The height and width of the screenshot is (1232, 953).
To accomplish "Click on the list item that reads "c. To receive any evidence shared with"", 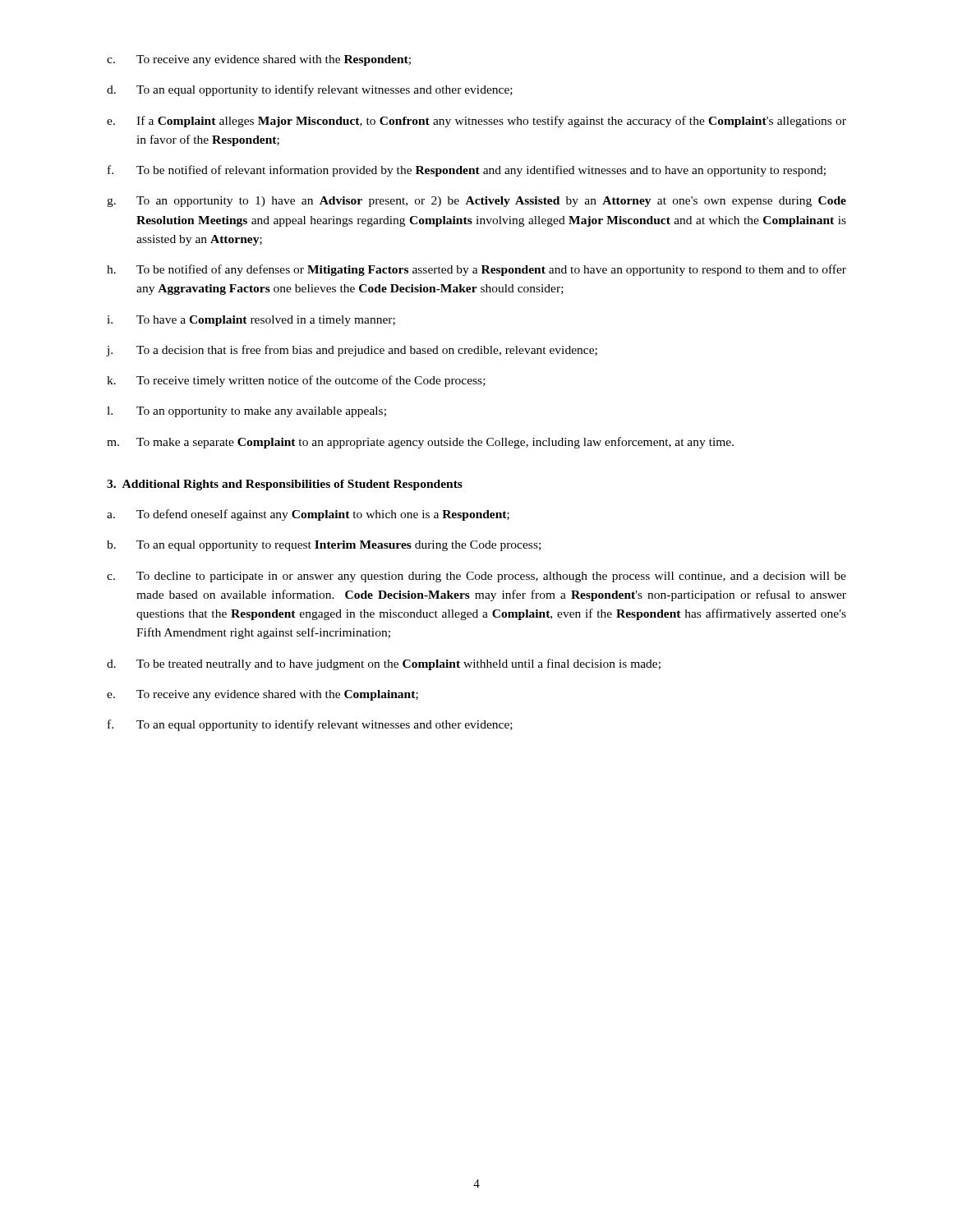I will [259, 60].
